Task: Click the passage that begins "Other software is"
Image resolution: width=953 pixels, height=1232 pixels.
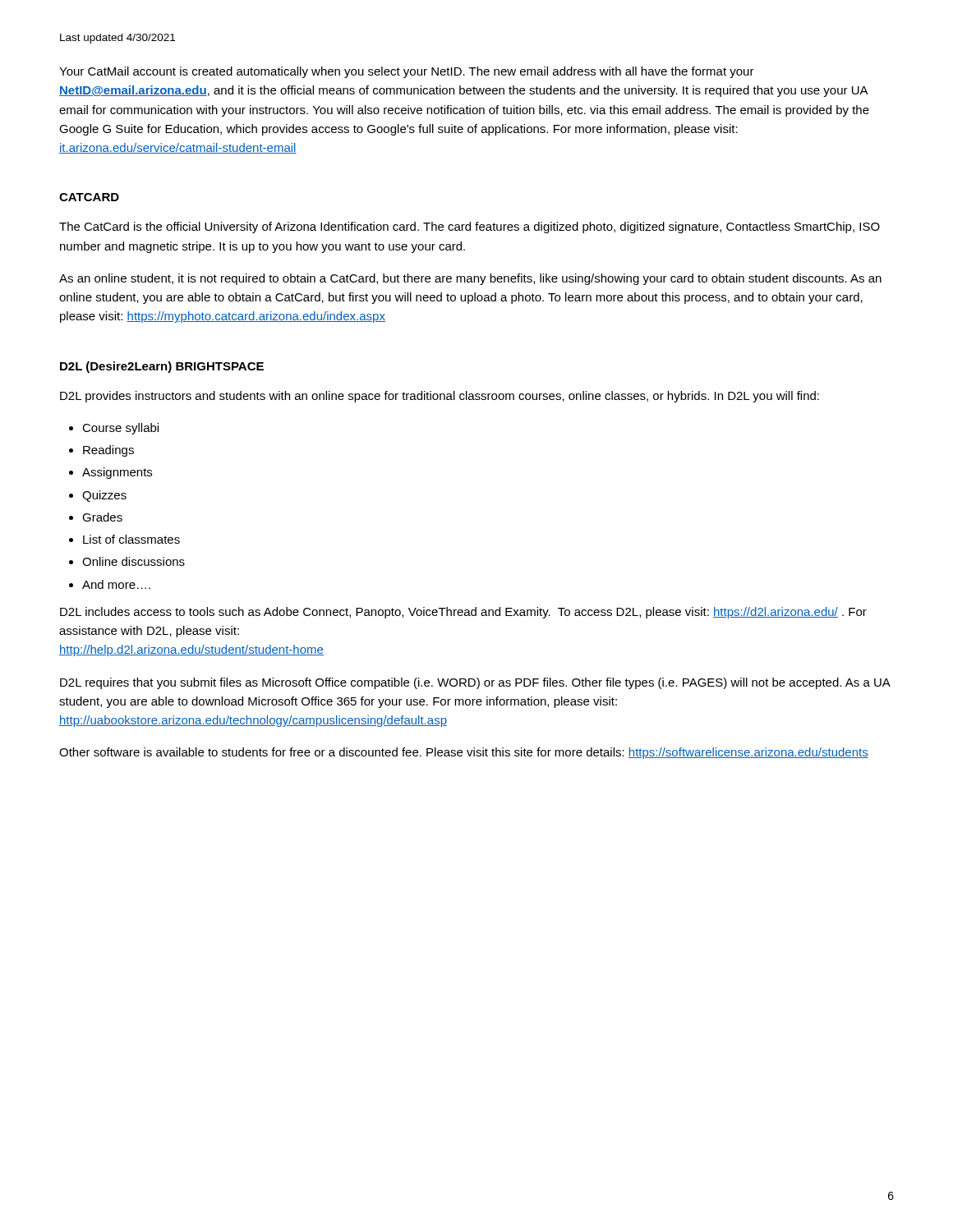Action: pos(464,752)
